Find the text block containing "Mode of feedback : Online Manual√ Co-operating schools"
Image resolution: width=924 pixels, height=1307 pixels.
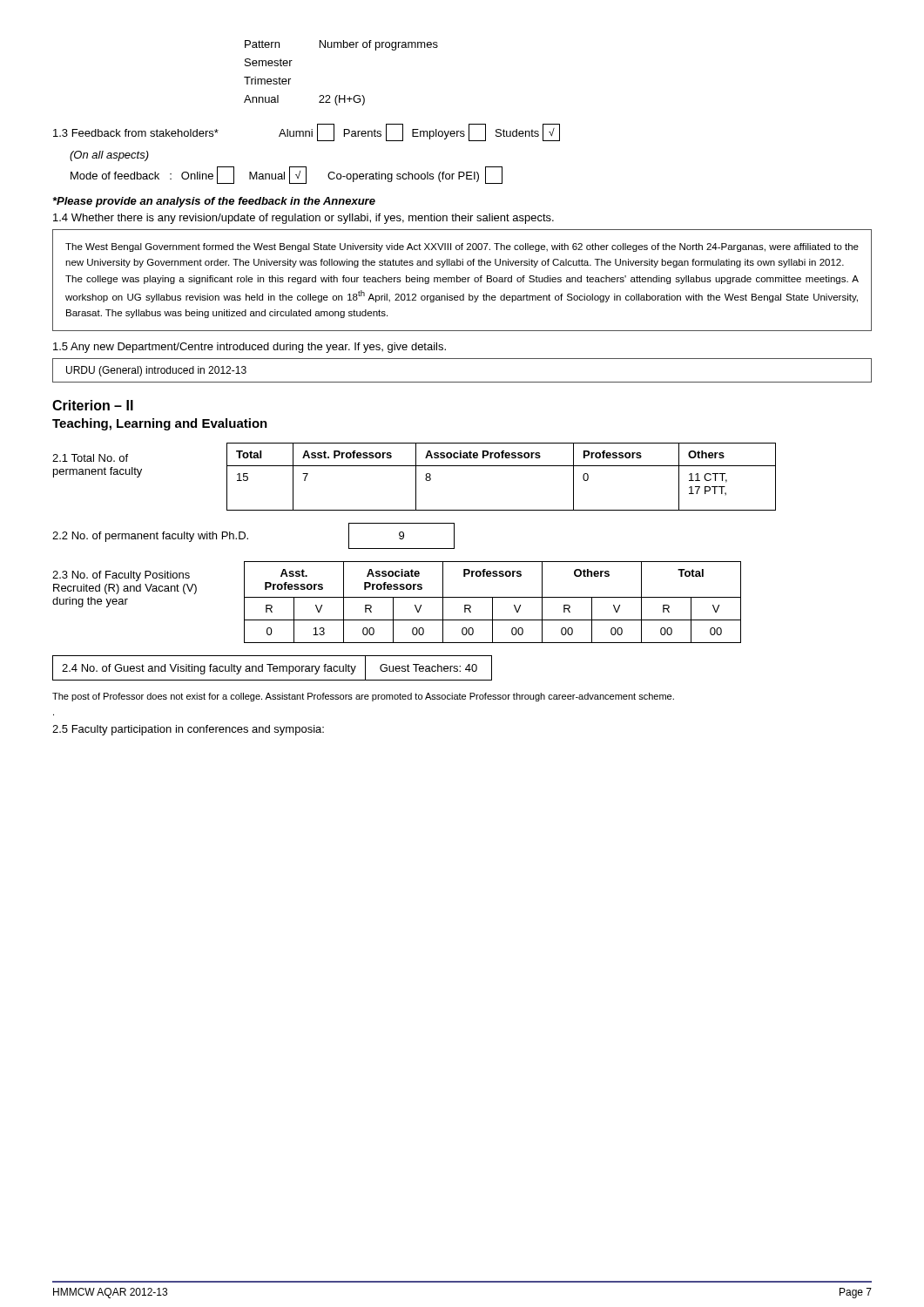coord(471,175)
